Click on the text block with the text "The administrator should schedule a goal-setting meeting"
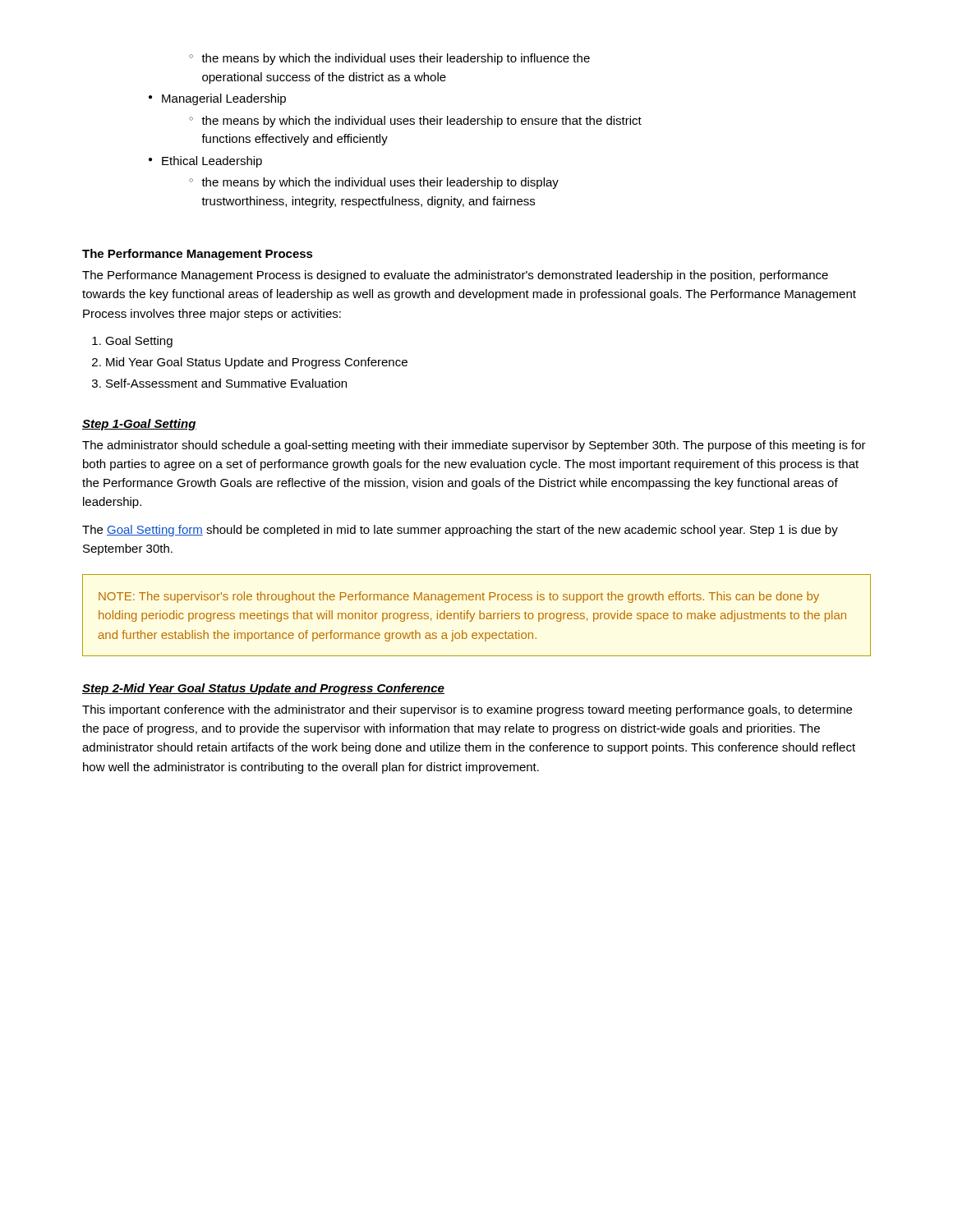953x1232 pixels. point(476,473)
